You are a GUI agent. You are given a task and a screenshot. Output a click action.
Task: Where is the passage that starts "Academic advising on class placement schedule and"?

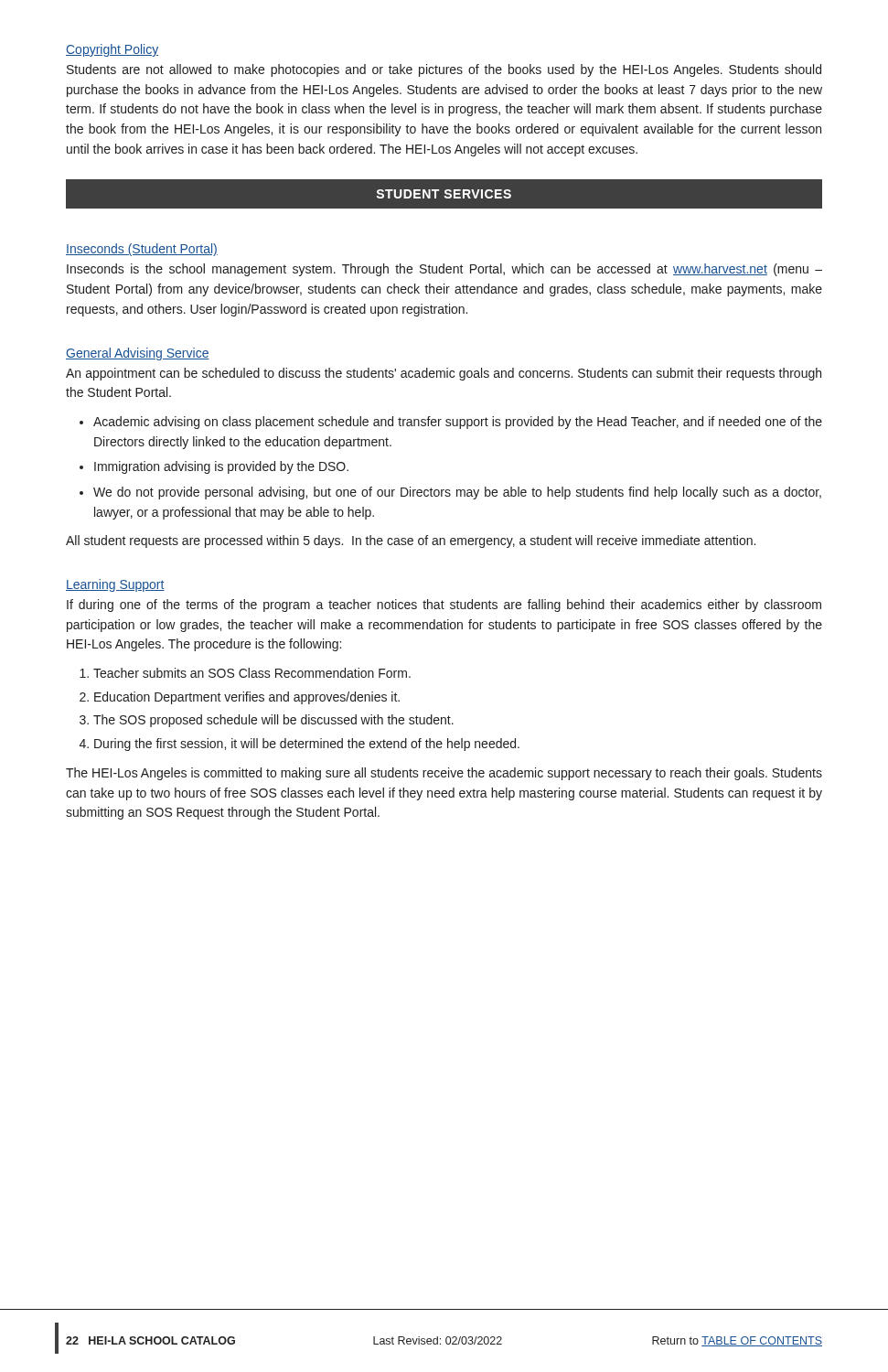458,431
